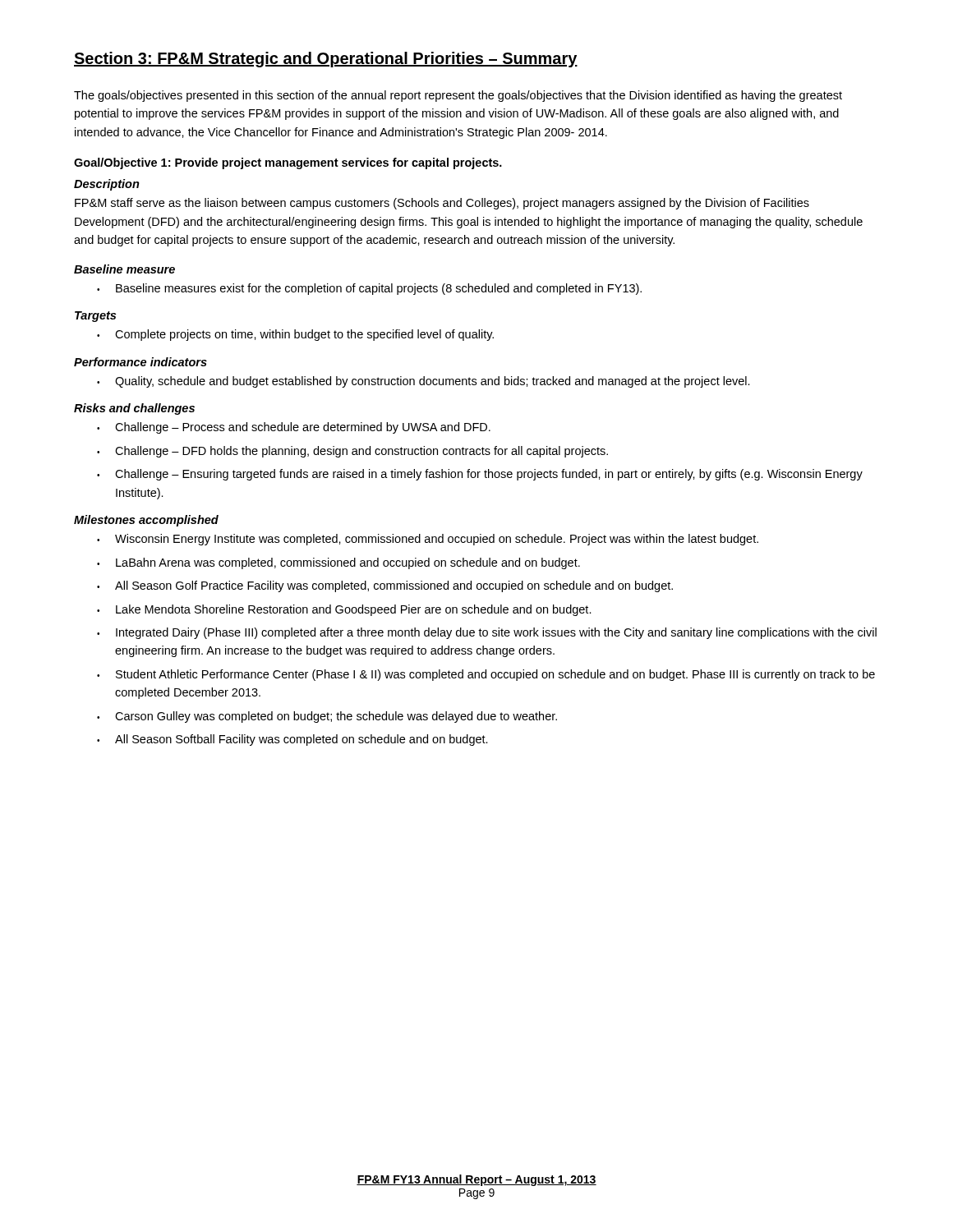Screen dimensions: 1232x953
Task: Find the title
Action: (x=325, y=58)
